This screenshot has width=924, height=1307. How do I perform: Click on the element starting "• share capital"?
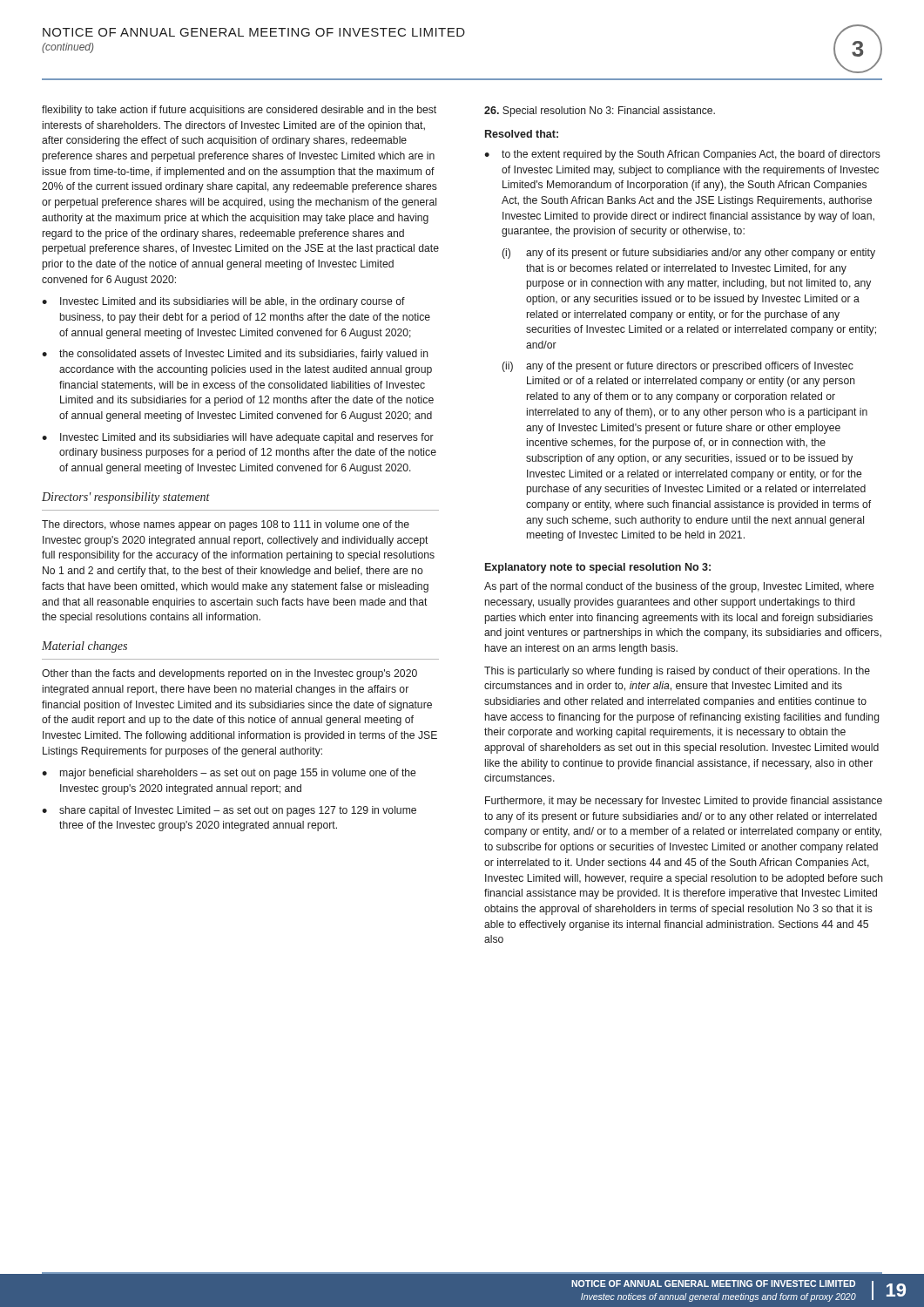(240, 819)
